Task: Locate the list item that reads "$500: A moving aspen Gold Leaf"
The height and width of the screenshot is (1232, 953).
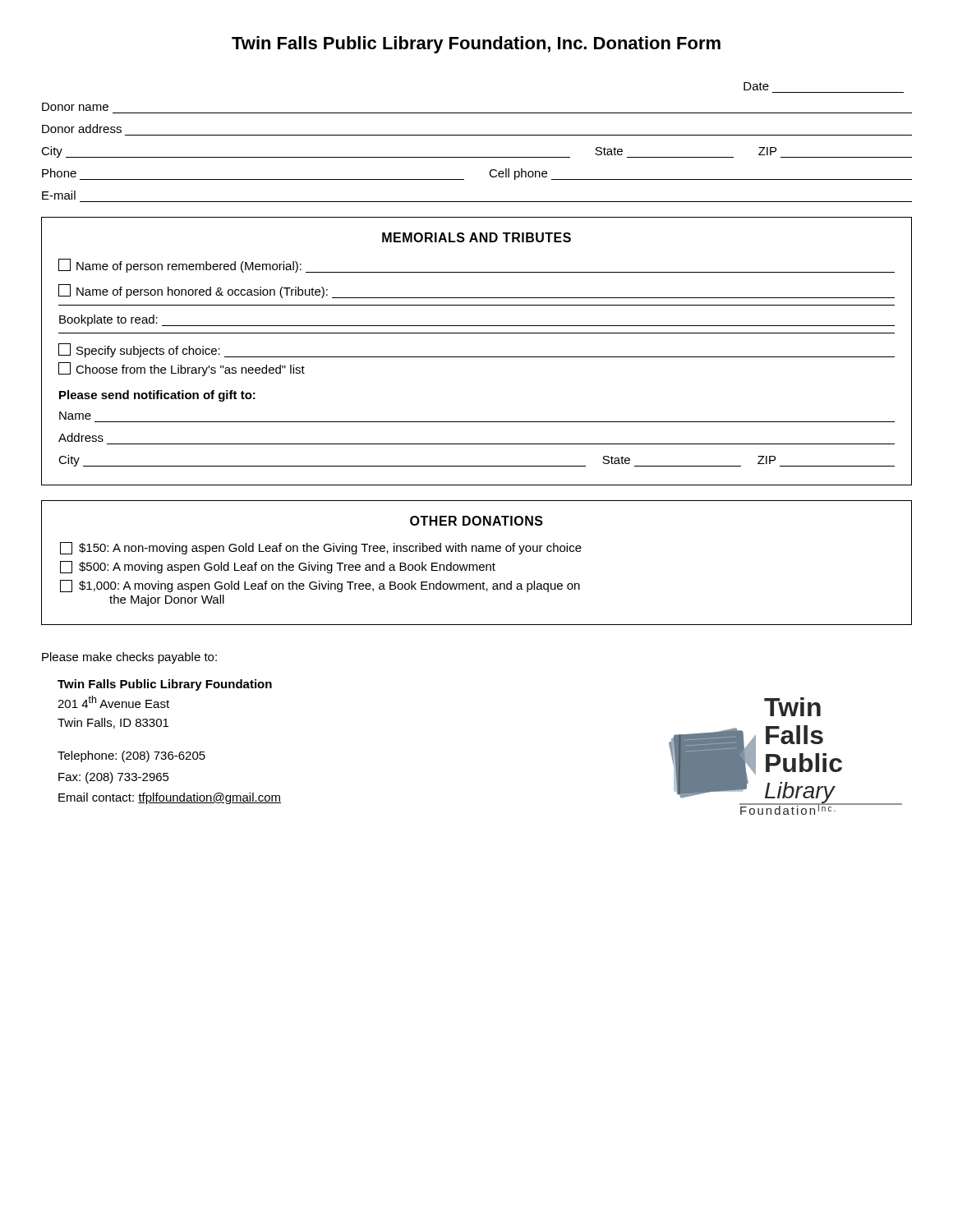Action: (x=278, y=566)
